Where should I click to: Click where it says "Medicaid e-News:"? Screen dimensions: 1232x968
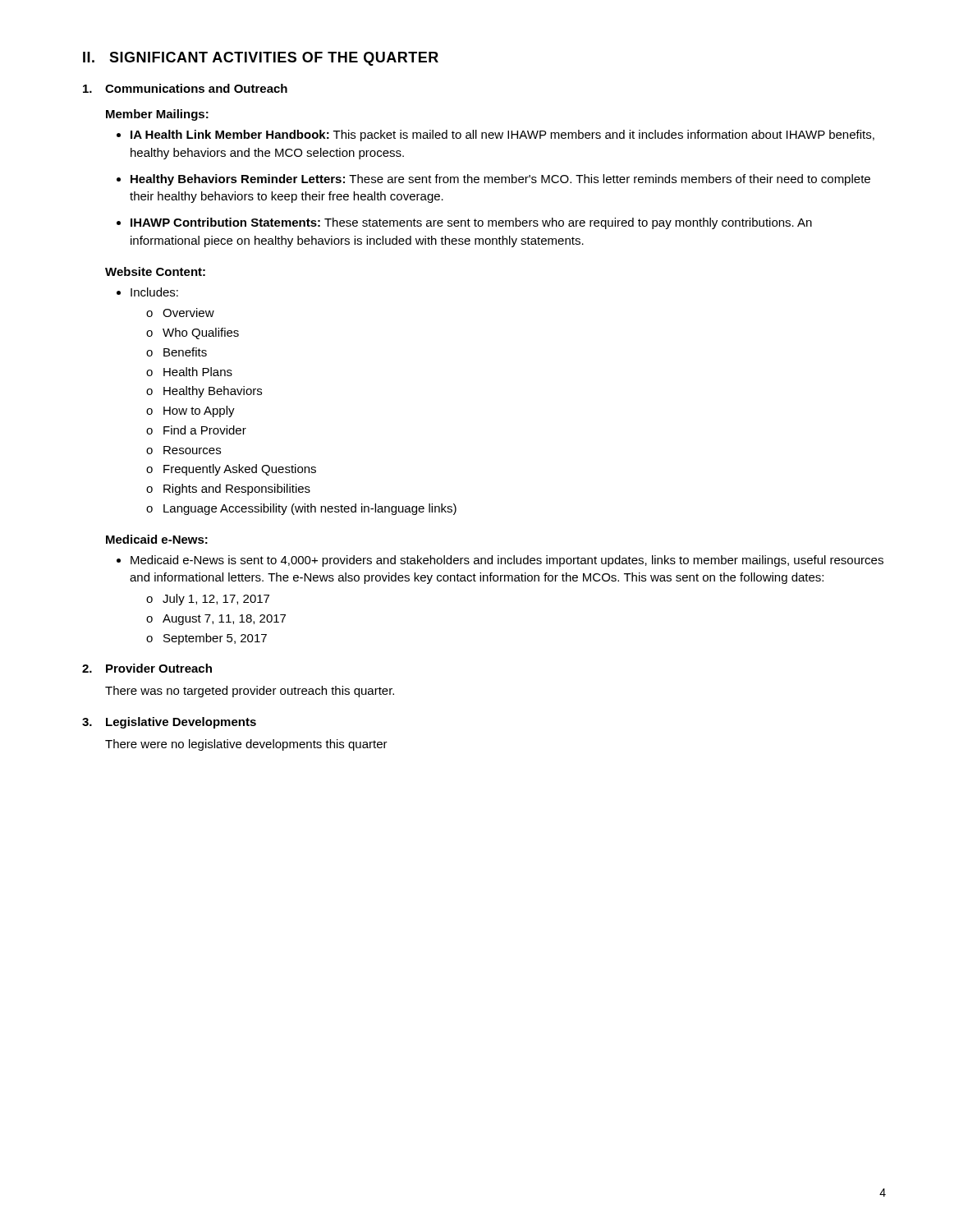tap(157, 539)
